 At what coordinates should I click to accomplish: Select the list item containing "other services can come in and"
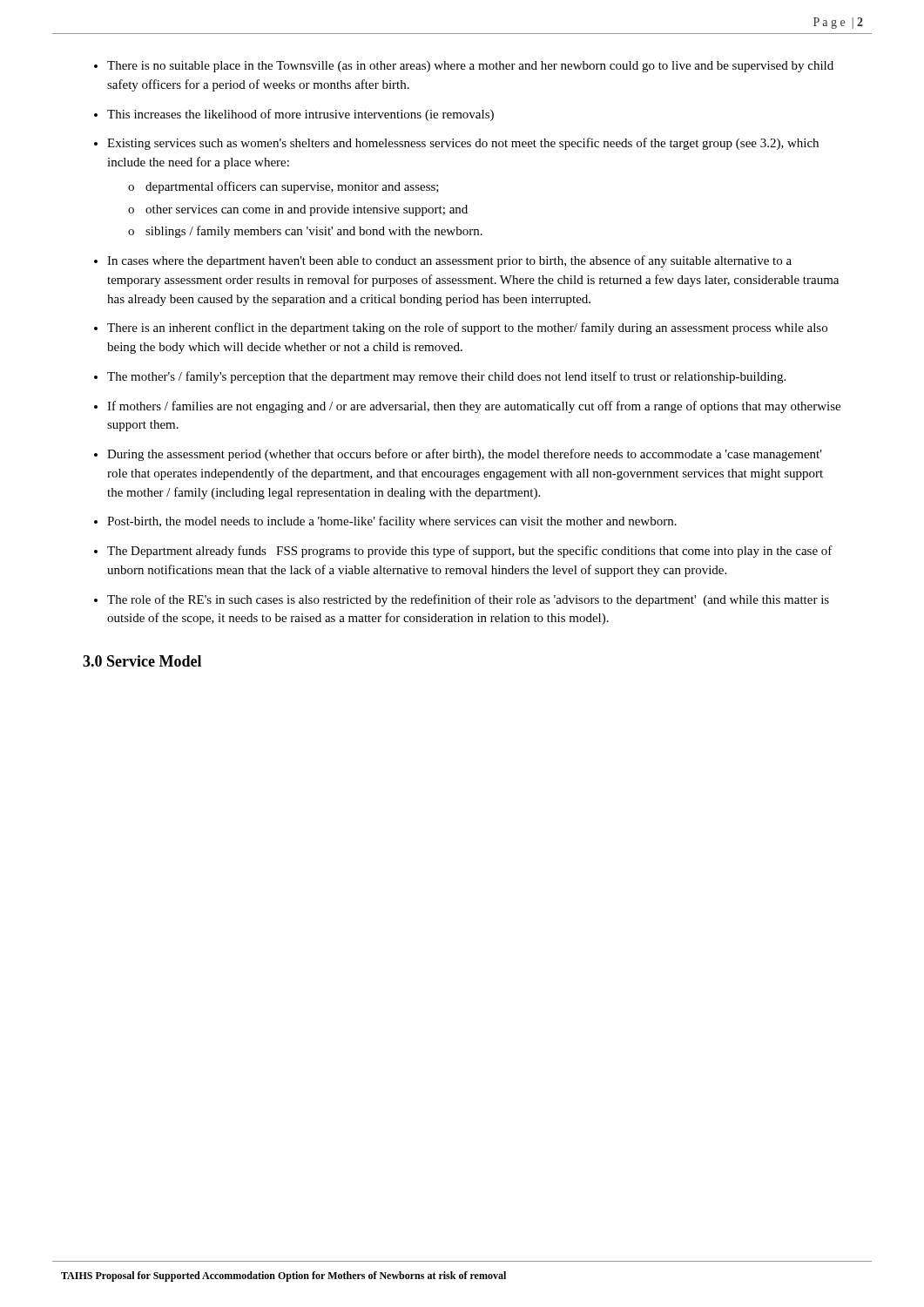click(x=307, y=209)
